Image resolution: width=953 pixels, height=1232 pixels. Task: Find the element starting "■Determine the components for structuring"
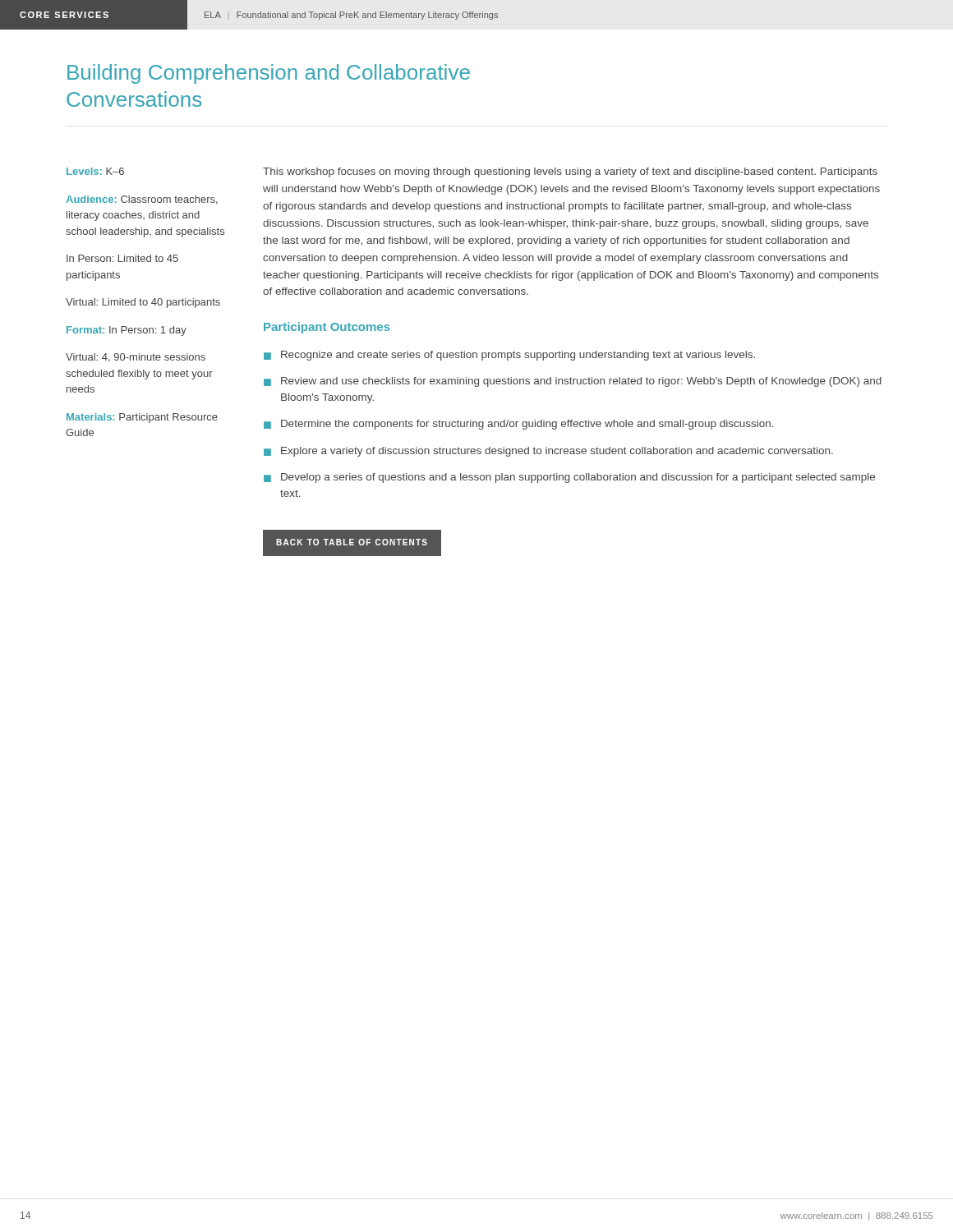tap(519, 424)
